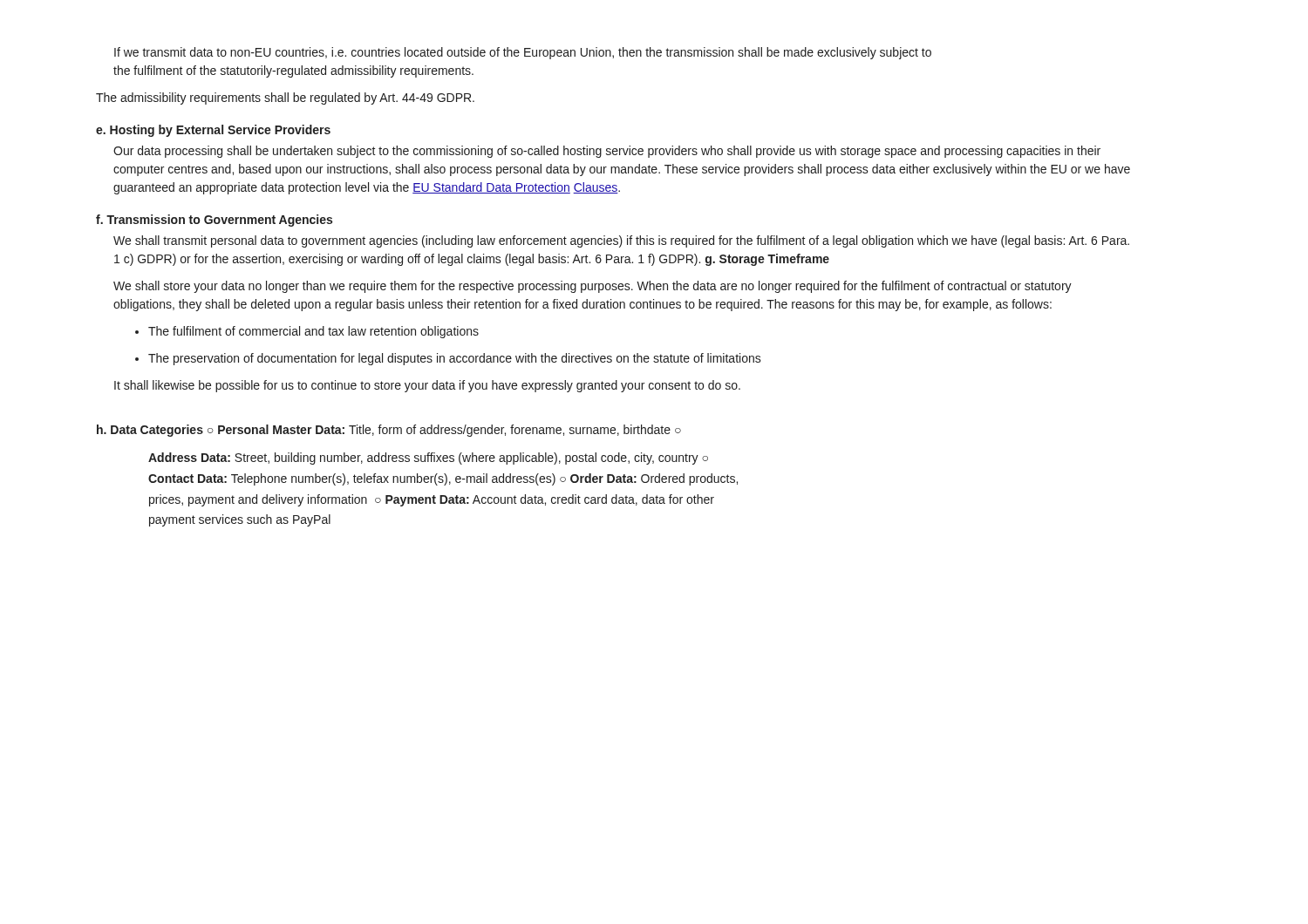The width and height of the screenshot is (1308, 924).
Task: Locate the text block containing "It shall likewise be possible for us to"
Action: point(427,385)
